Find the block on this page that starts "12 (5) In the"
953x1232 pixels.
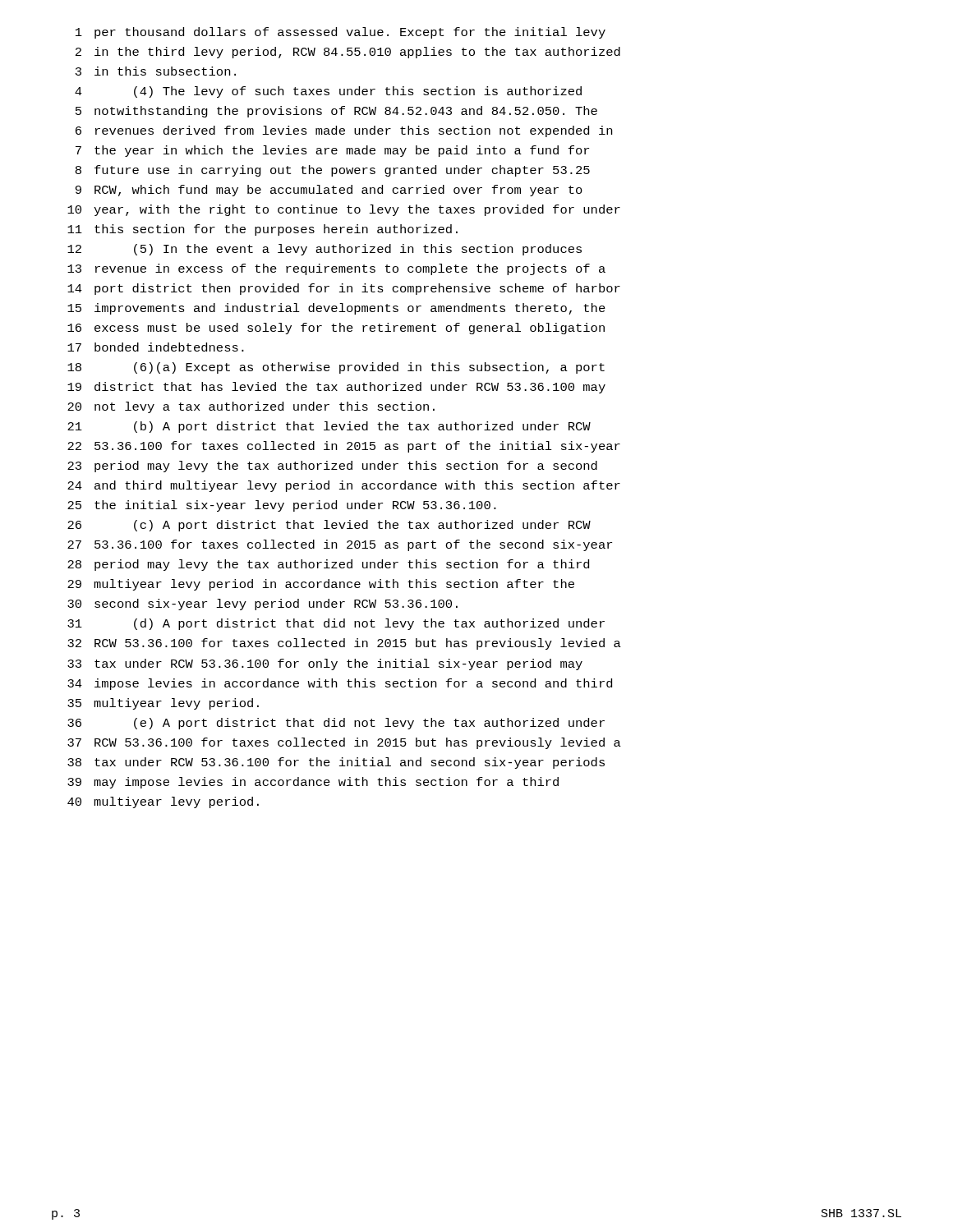point(476,299)
